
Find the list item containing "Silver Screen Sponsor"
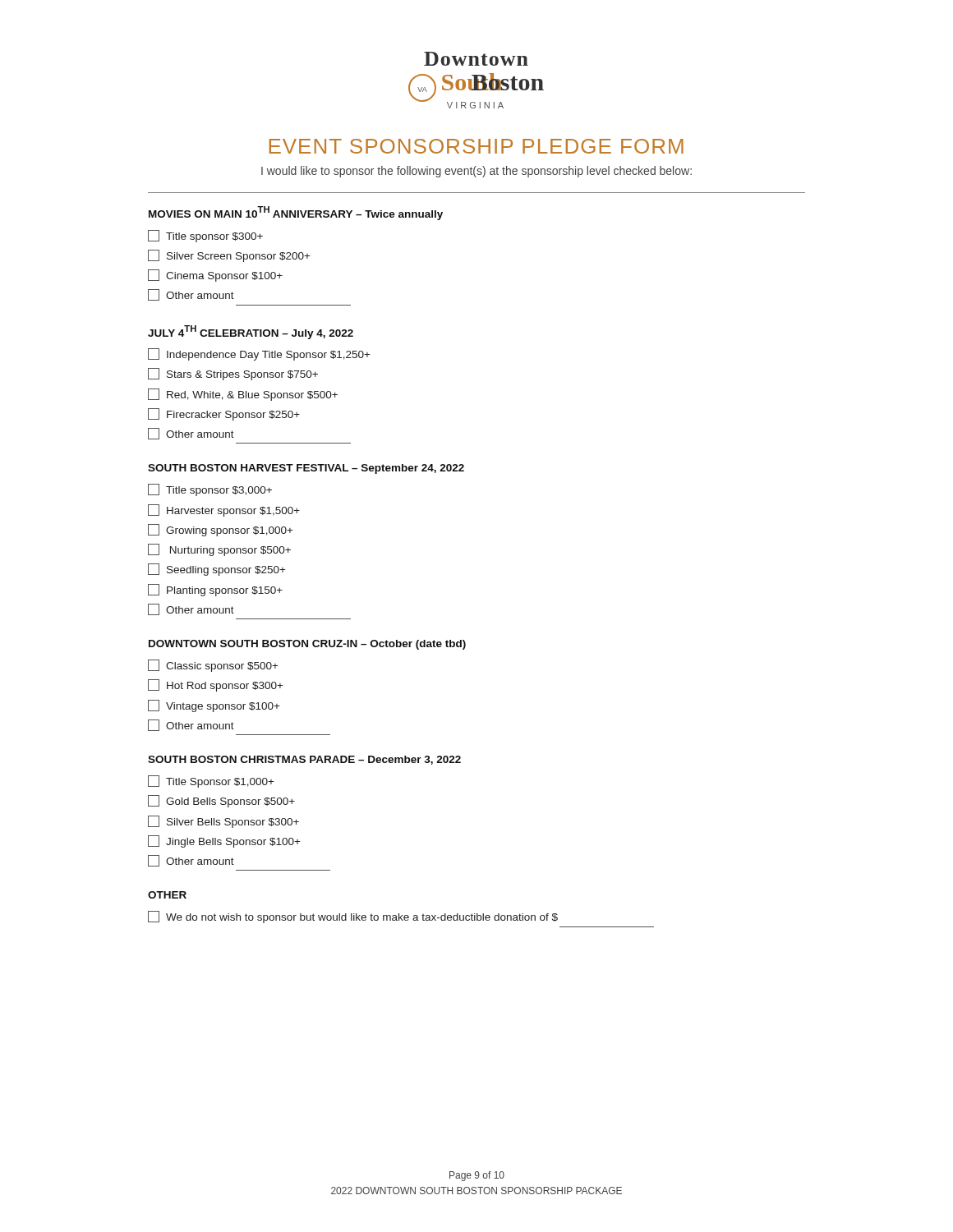[229, 256]
